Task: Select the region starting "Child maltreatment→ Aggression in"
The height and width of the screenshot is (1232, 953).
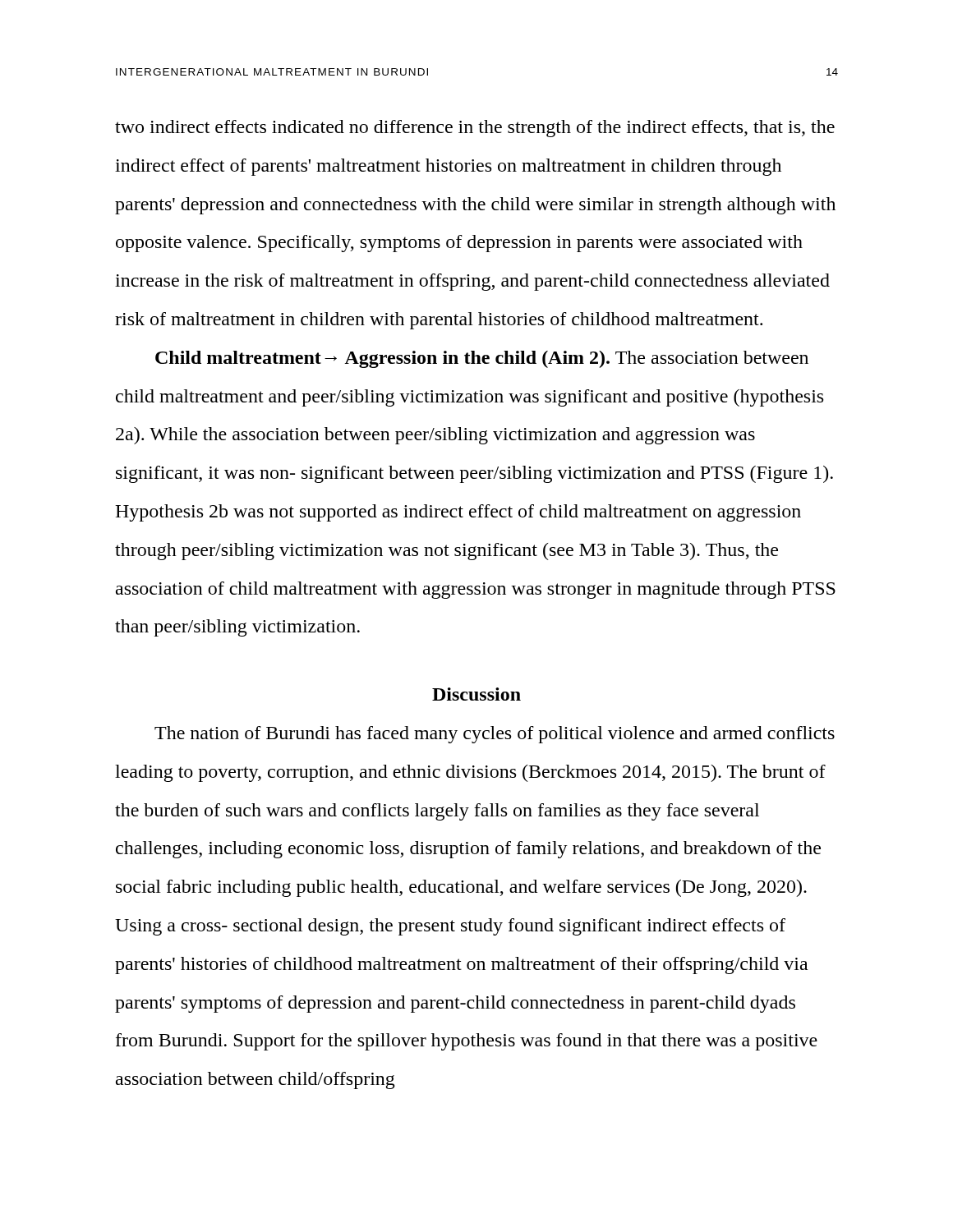Action: coord(482,359)
